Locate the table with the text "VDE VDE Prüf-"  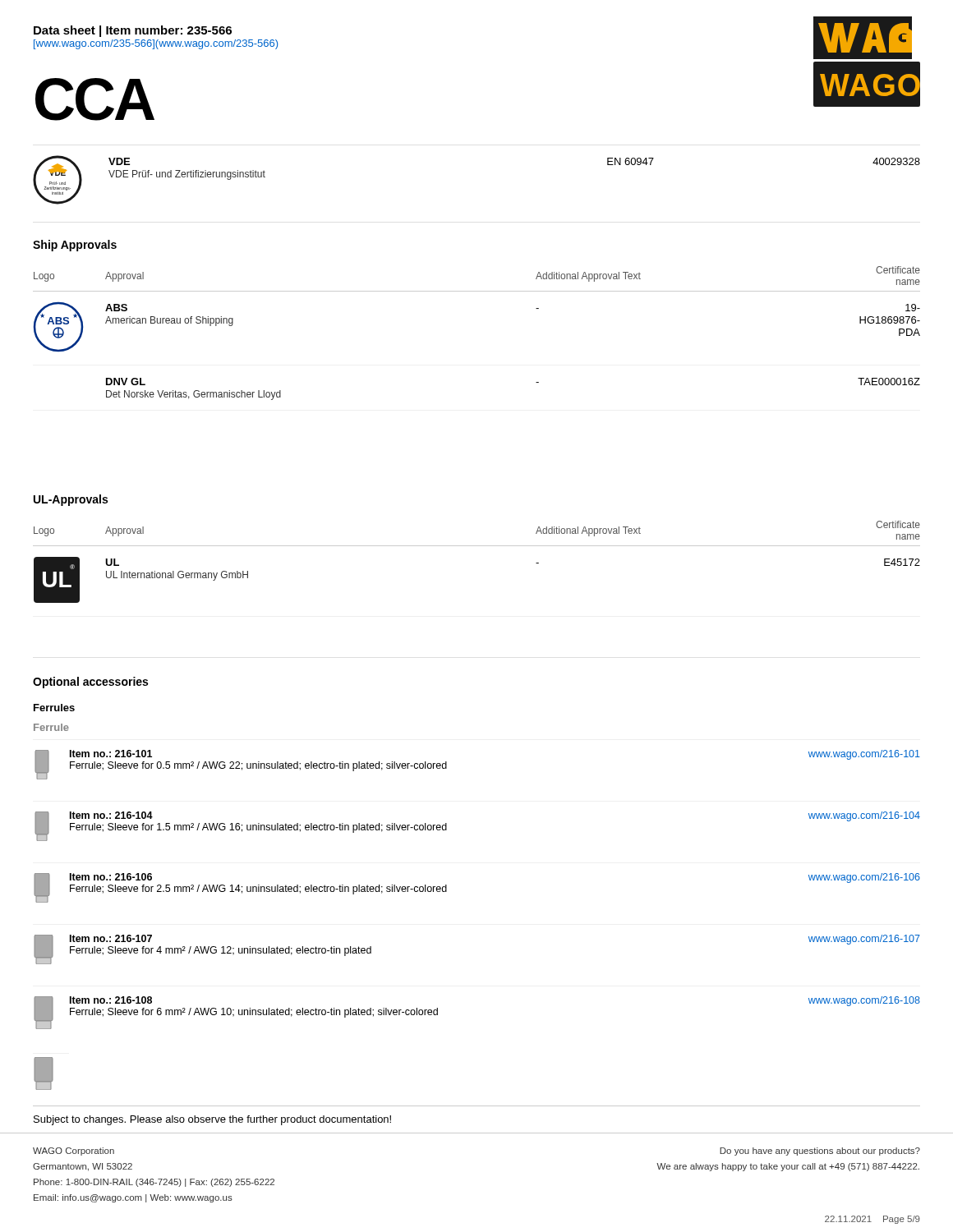476,181
